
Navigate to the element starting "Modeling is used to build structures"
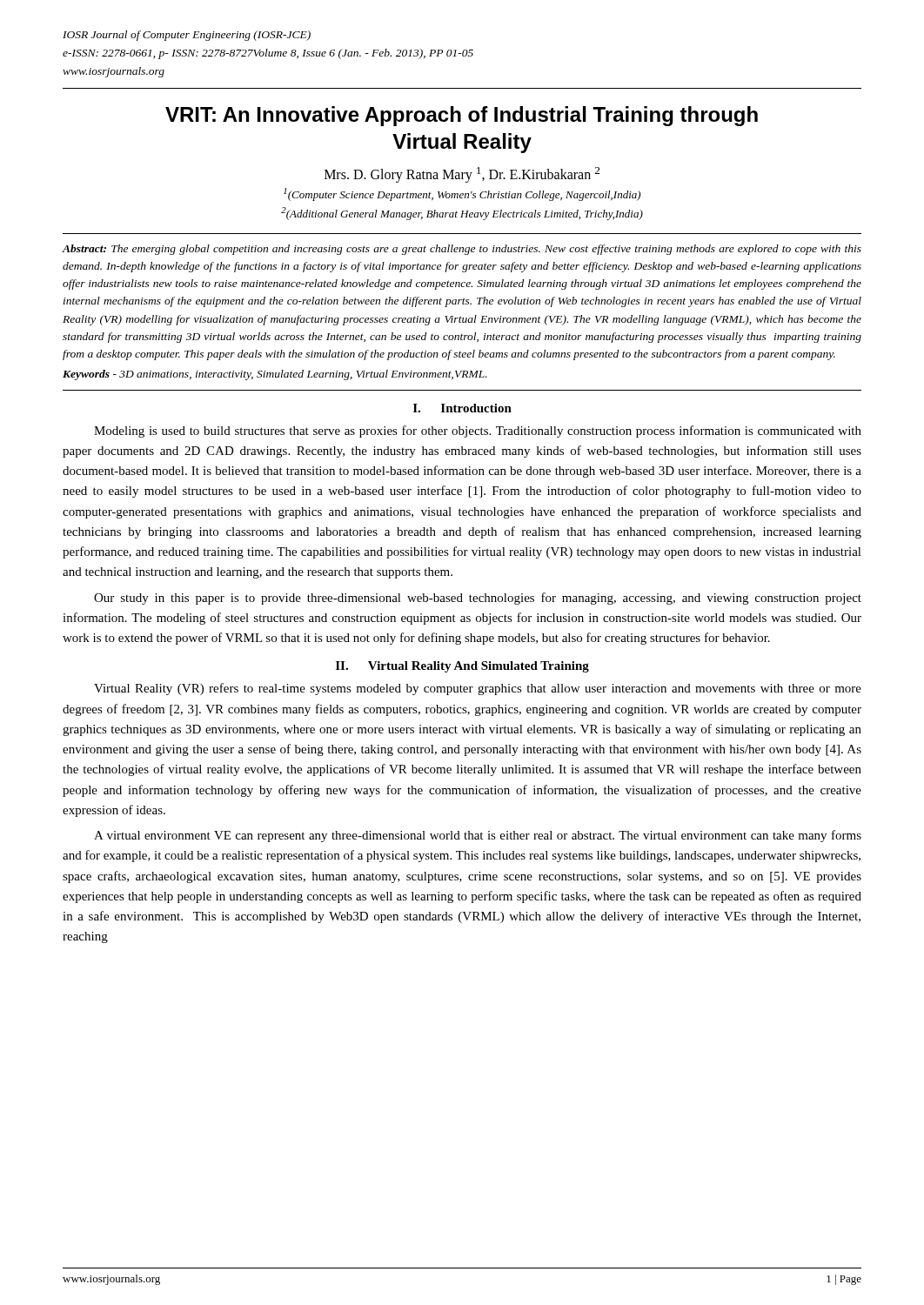[x=462, y=534]
